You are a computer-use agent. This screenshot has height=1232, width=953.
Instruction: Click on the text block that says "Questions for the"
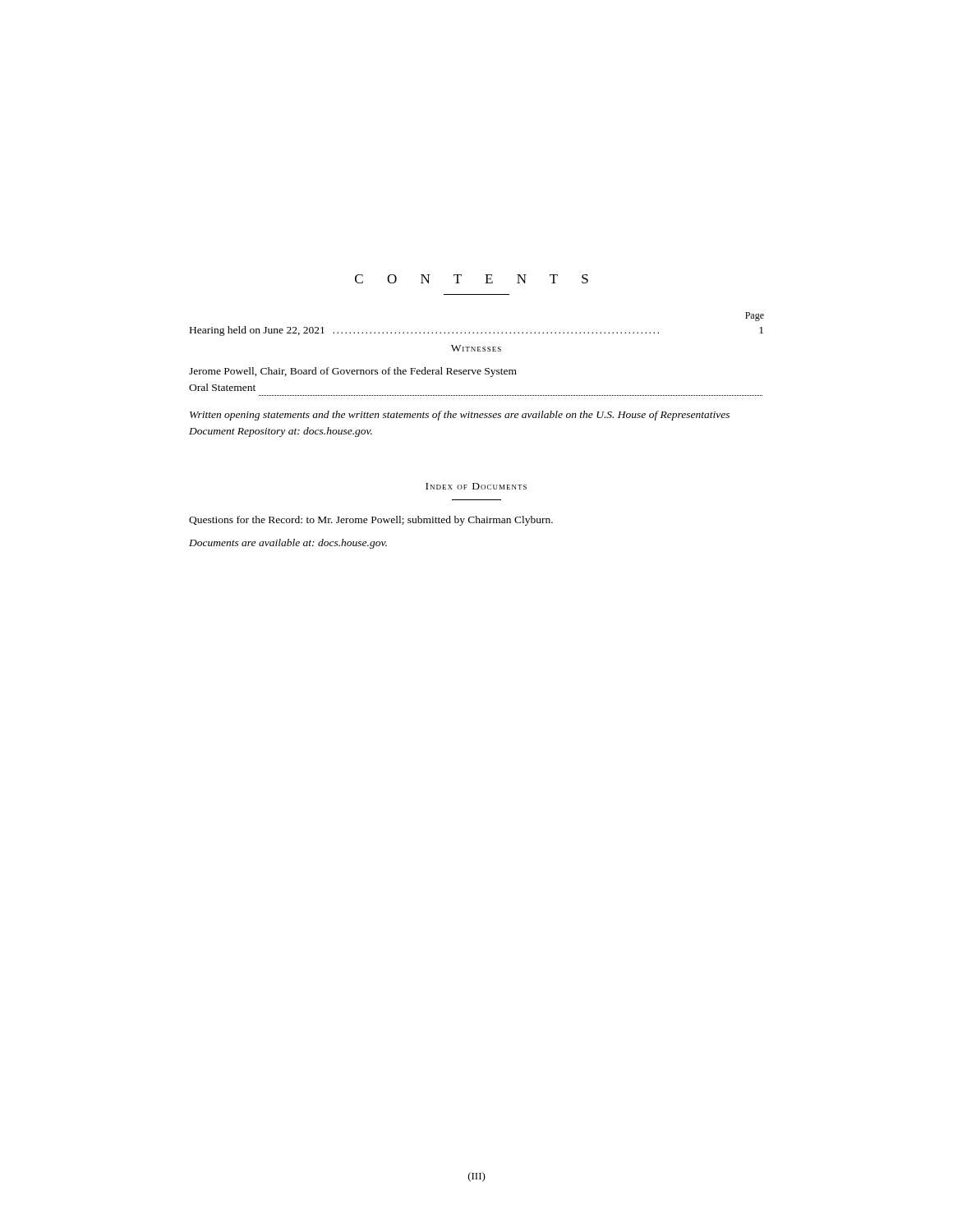coord(371,520)
